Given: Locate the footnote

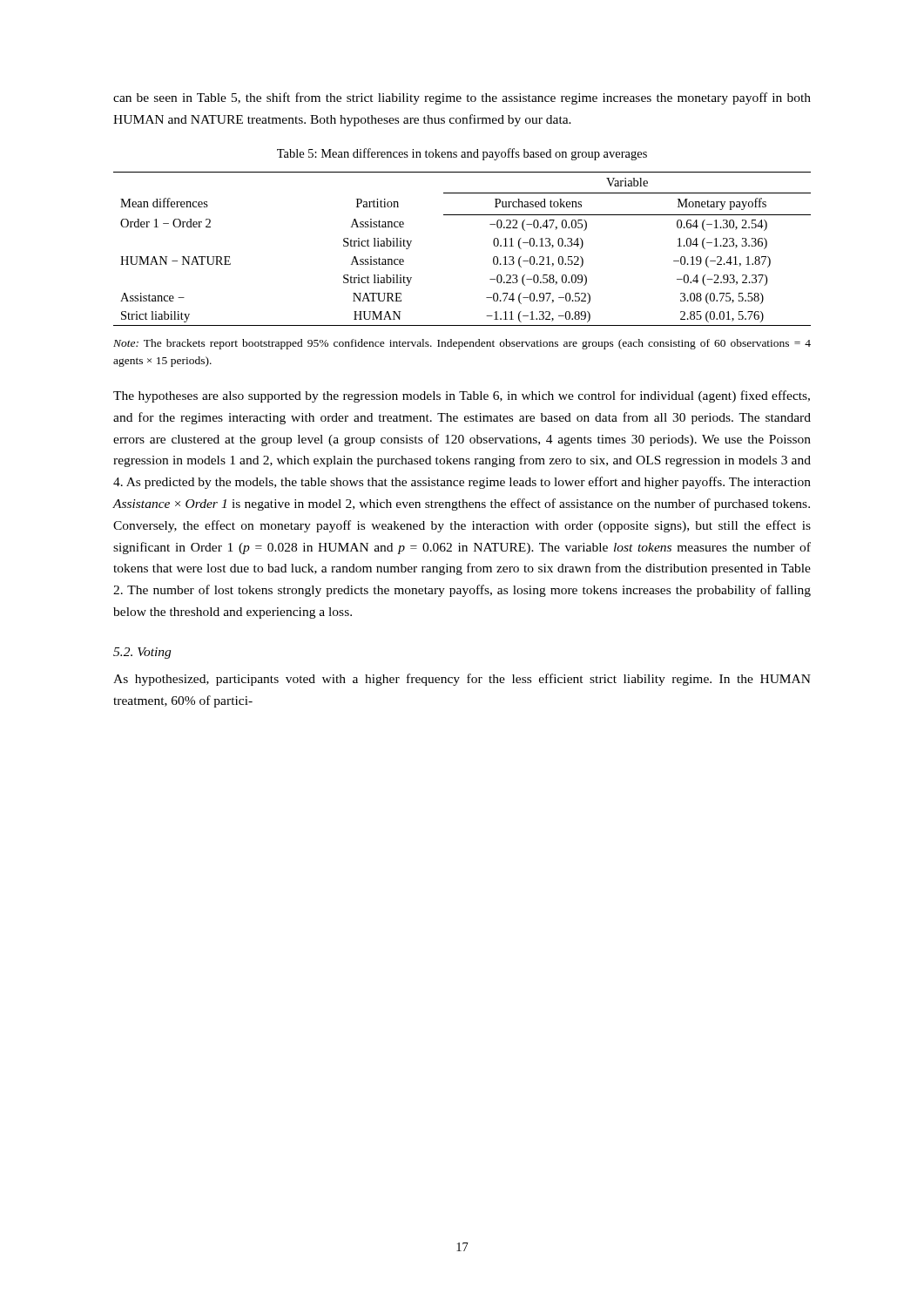Looking at the screenshot, I should pyautogui.click(x=462, y=351).
